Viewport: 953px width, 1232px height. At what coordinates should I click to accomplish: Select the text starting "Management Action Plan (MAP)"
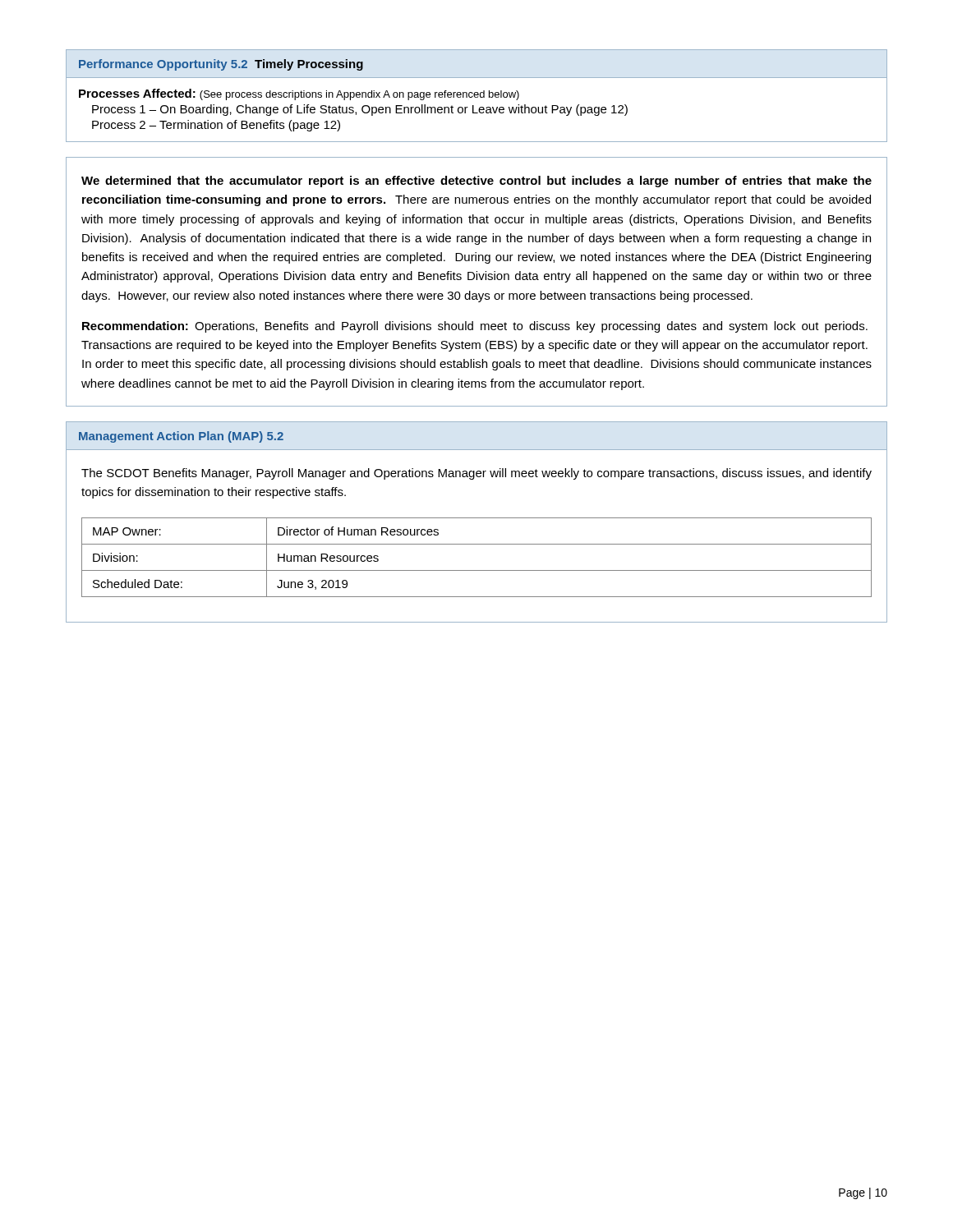pos(181,436)
